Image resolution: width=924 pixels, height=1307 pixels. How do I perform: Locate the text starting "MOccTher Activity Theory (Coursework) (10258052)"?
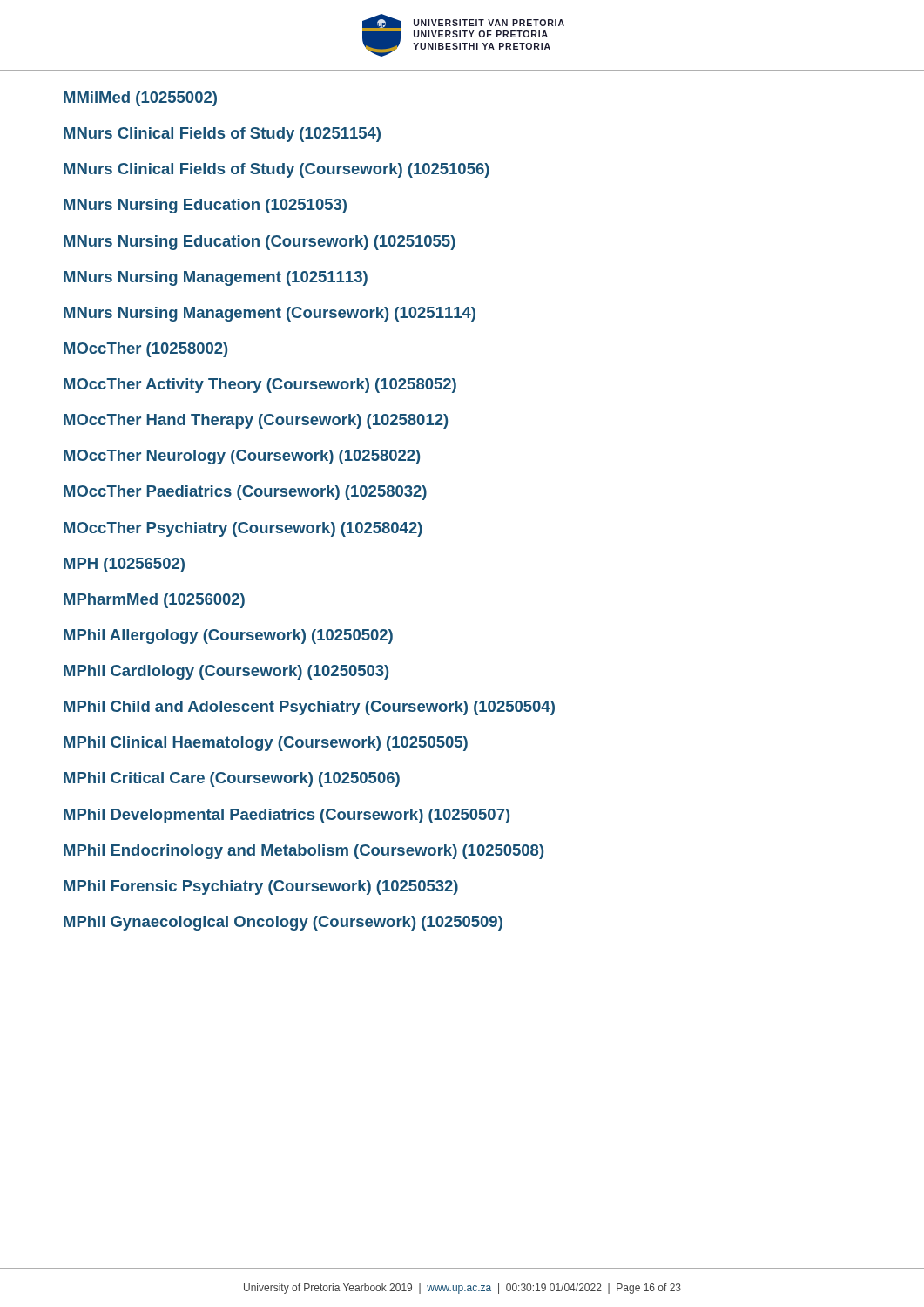462,384
